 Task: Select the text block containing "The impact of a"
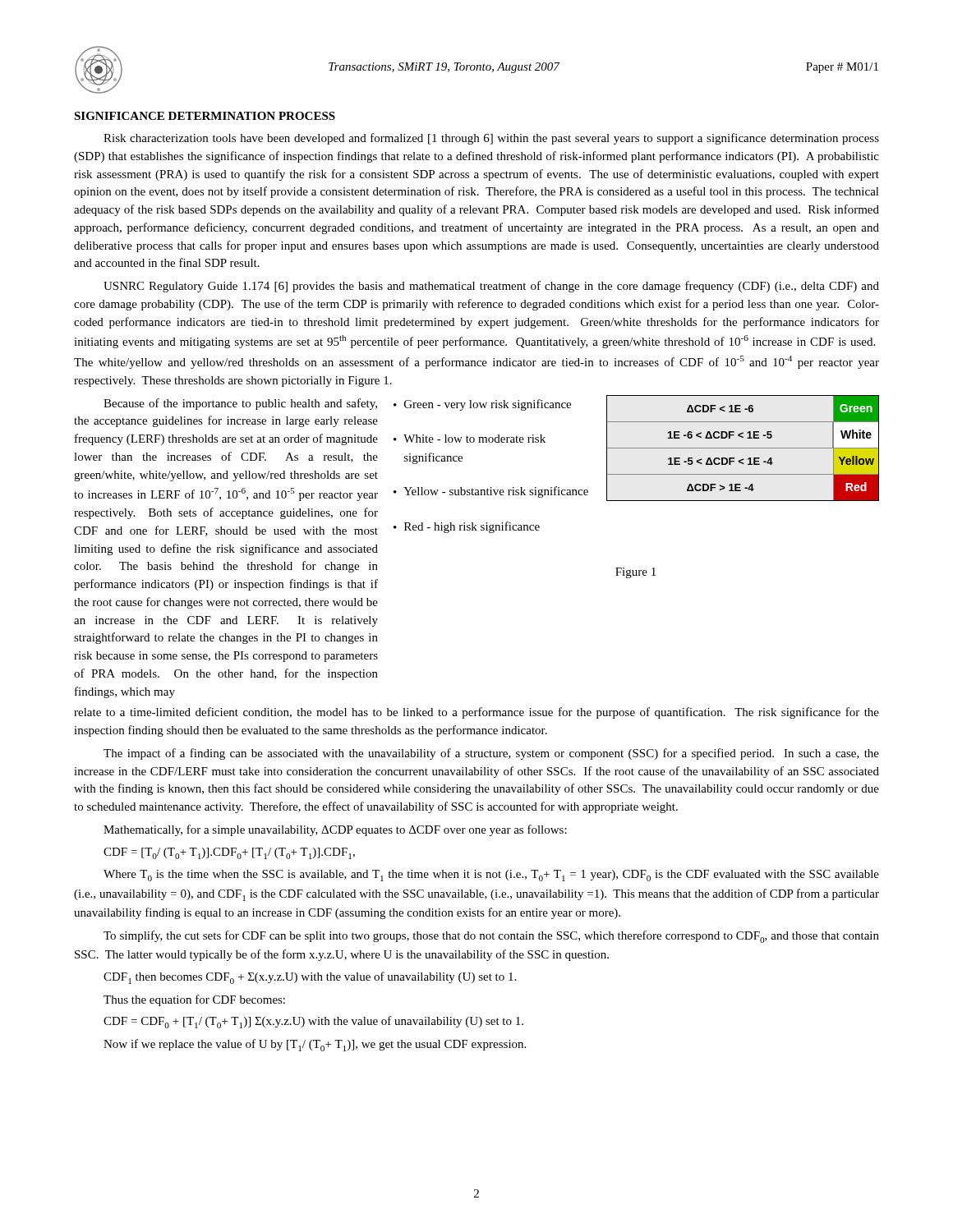(x=476, y=780)
